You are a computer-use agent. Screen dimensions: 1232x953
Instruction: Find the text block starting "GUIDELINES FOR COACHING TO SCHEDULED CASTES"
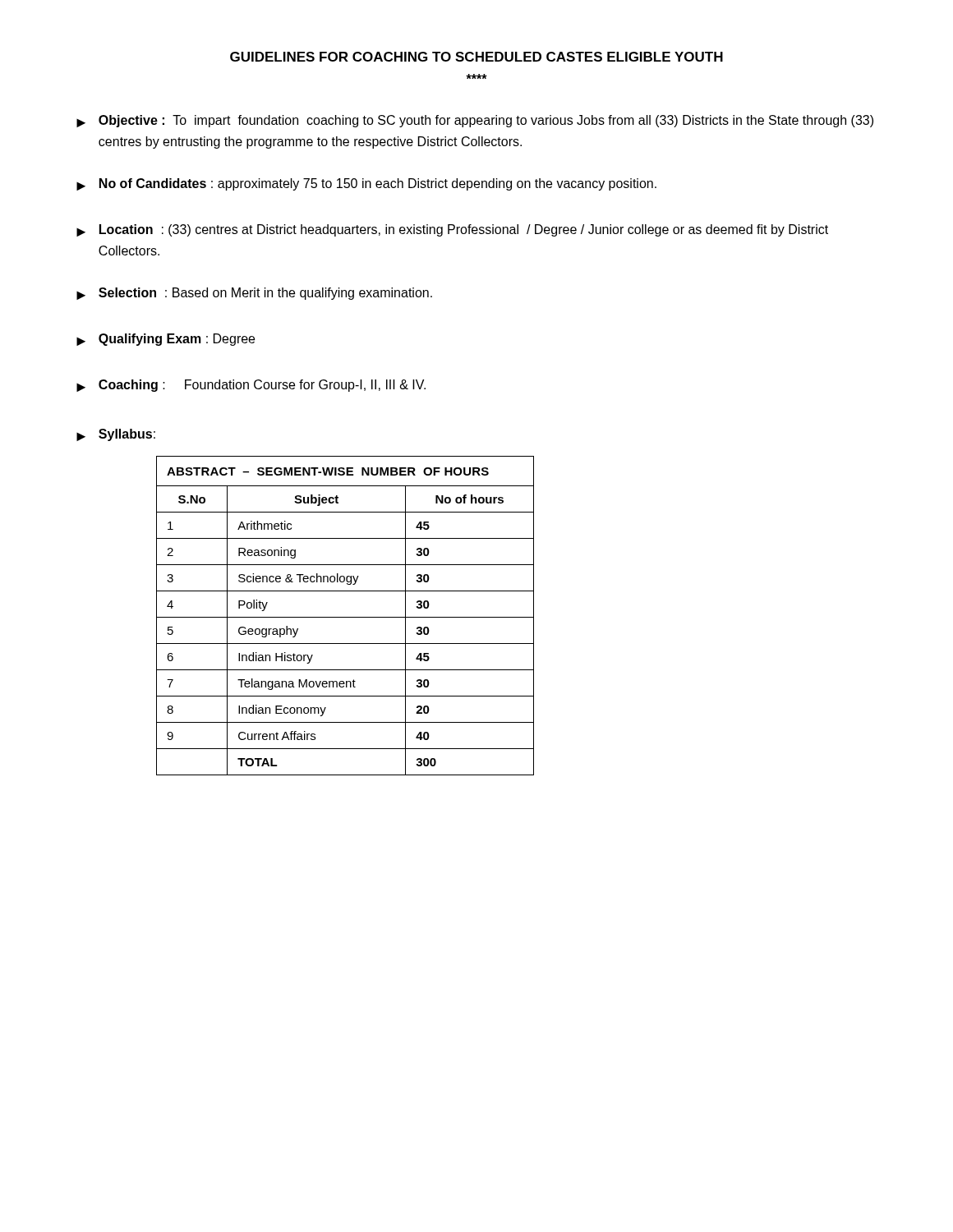(x=476, y=57)
